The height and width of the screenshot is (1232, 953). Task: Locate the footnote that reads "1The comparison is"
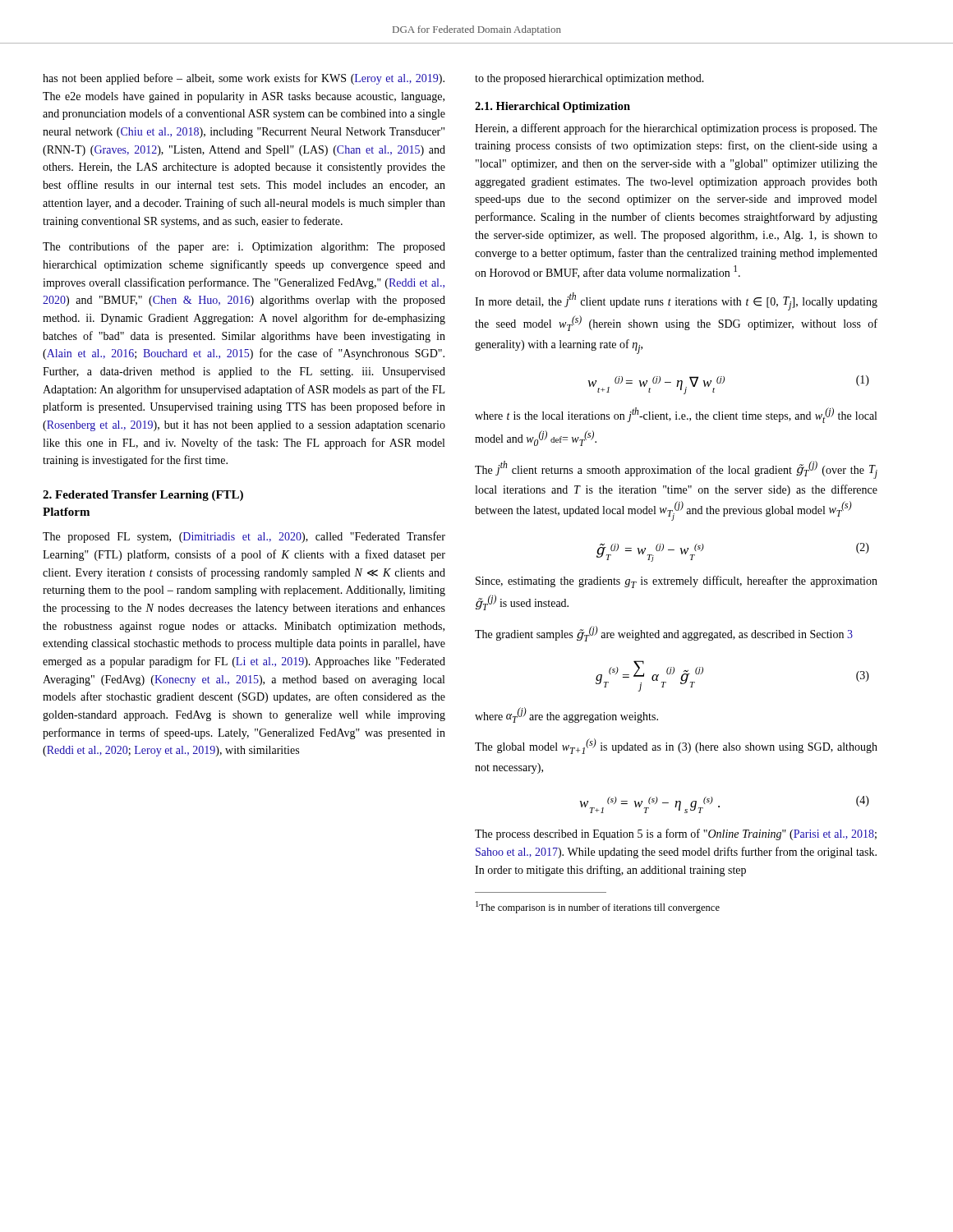(597, 907)
